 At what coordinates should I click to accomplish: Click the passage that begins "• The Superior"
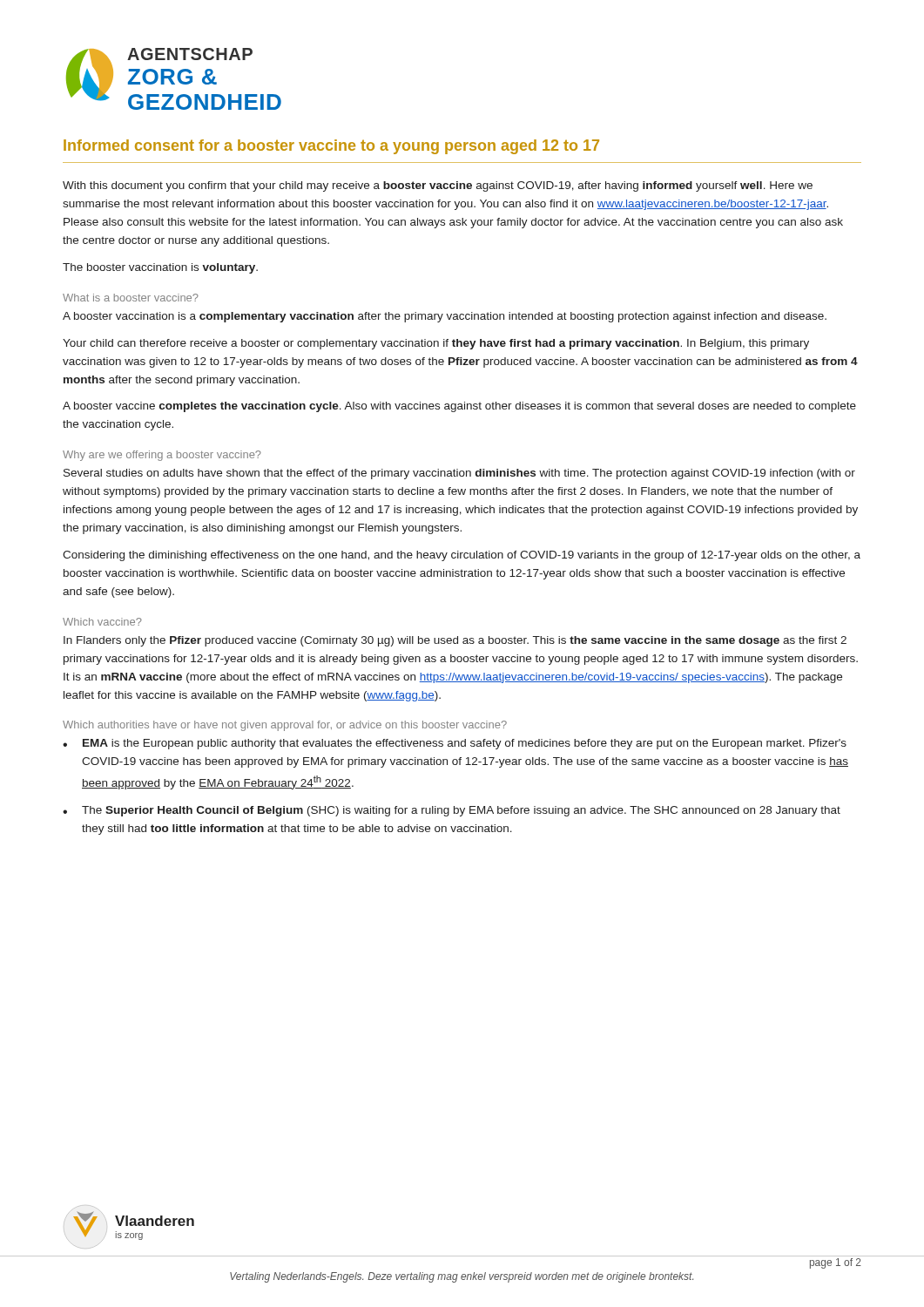[462, 820]
